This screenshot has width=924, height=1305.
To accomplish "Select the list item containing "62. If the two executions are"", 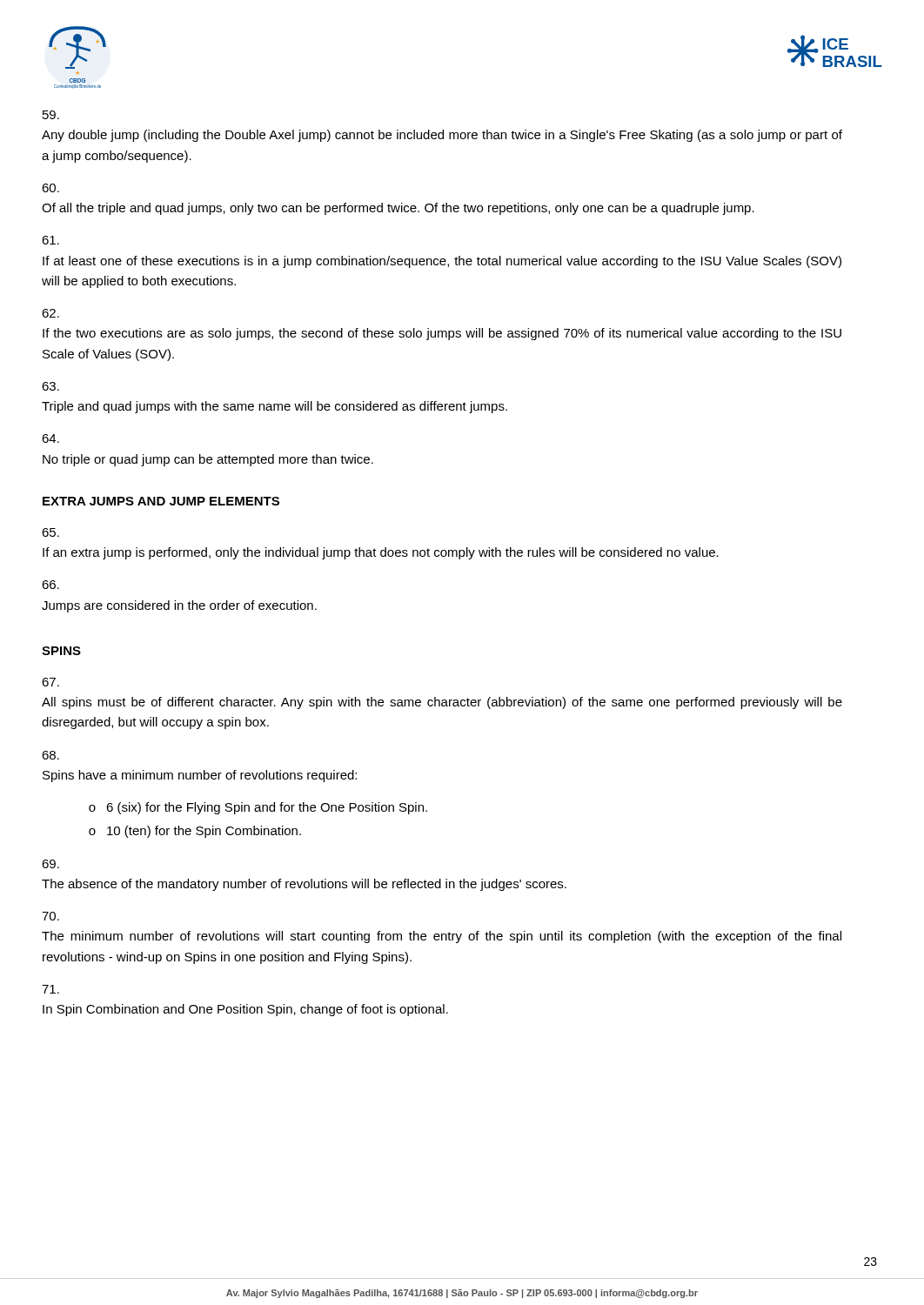I will 442,333.
